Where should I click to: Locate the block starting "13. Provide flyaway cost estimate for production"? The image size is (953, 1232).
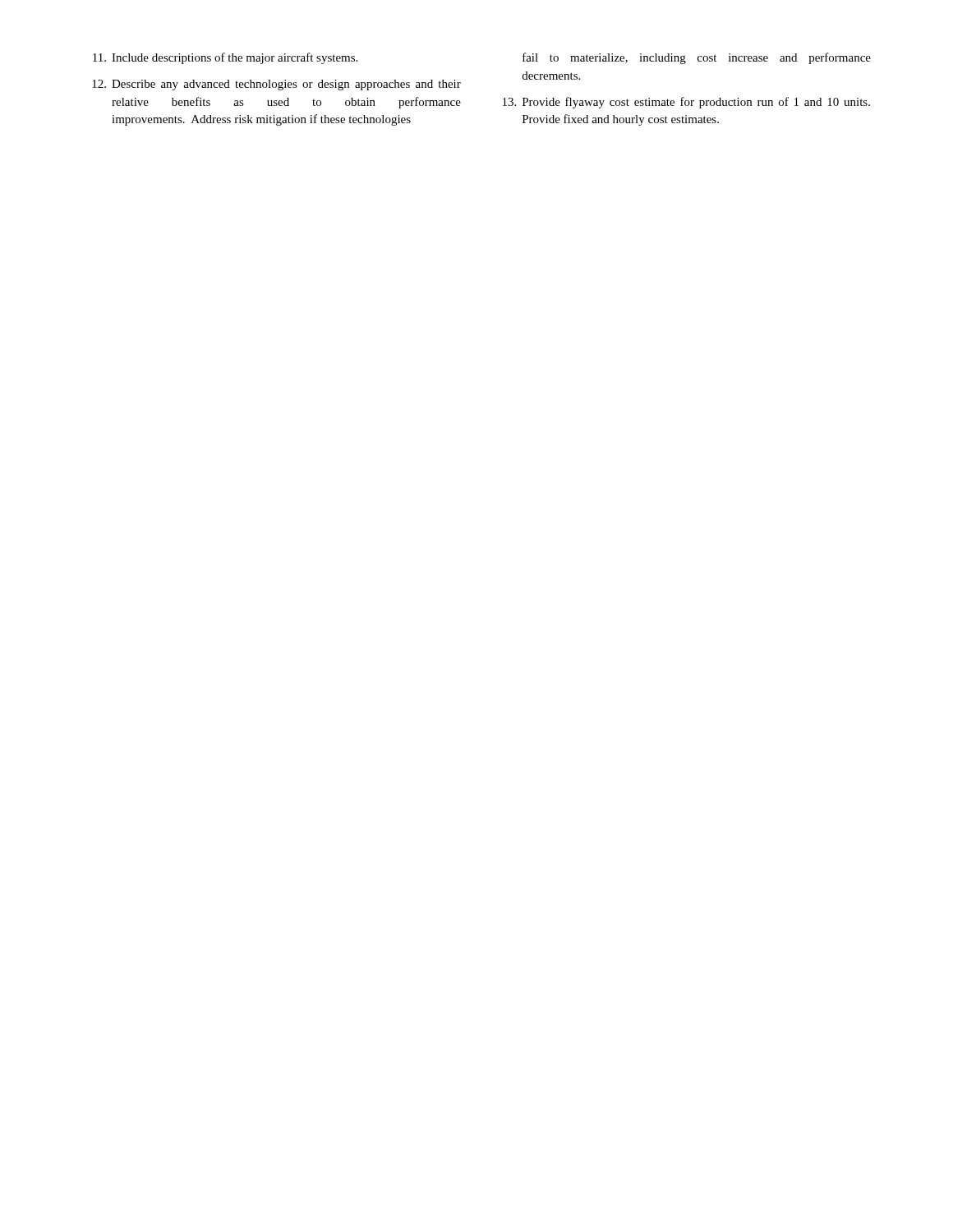pos(682,111)
